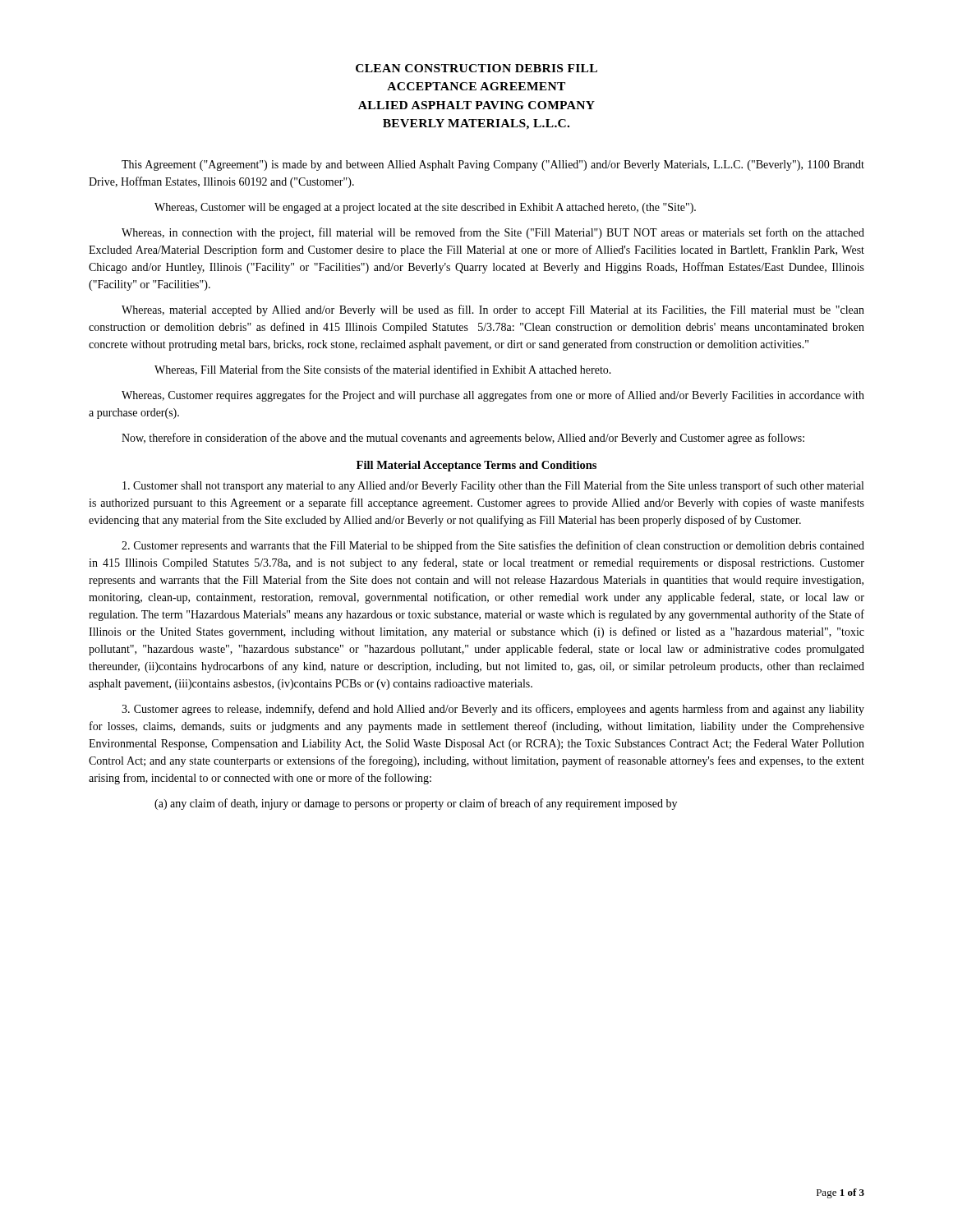Find the text block with the text "Whereas, material accepted by Allied and/or"
This screenshot has height=1232, width=953.
coord(476,327)
